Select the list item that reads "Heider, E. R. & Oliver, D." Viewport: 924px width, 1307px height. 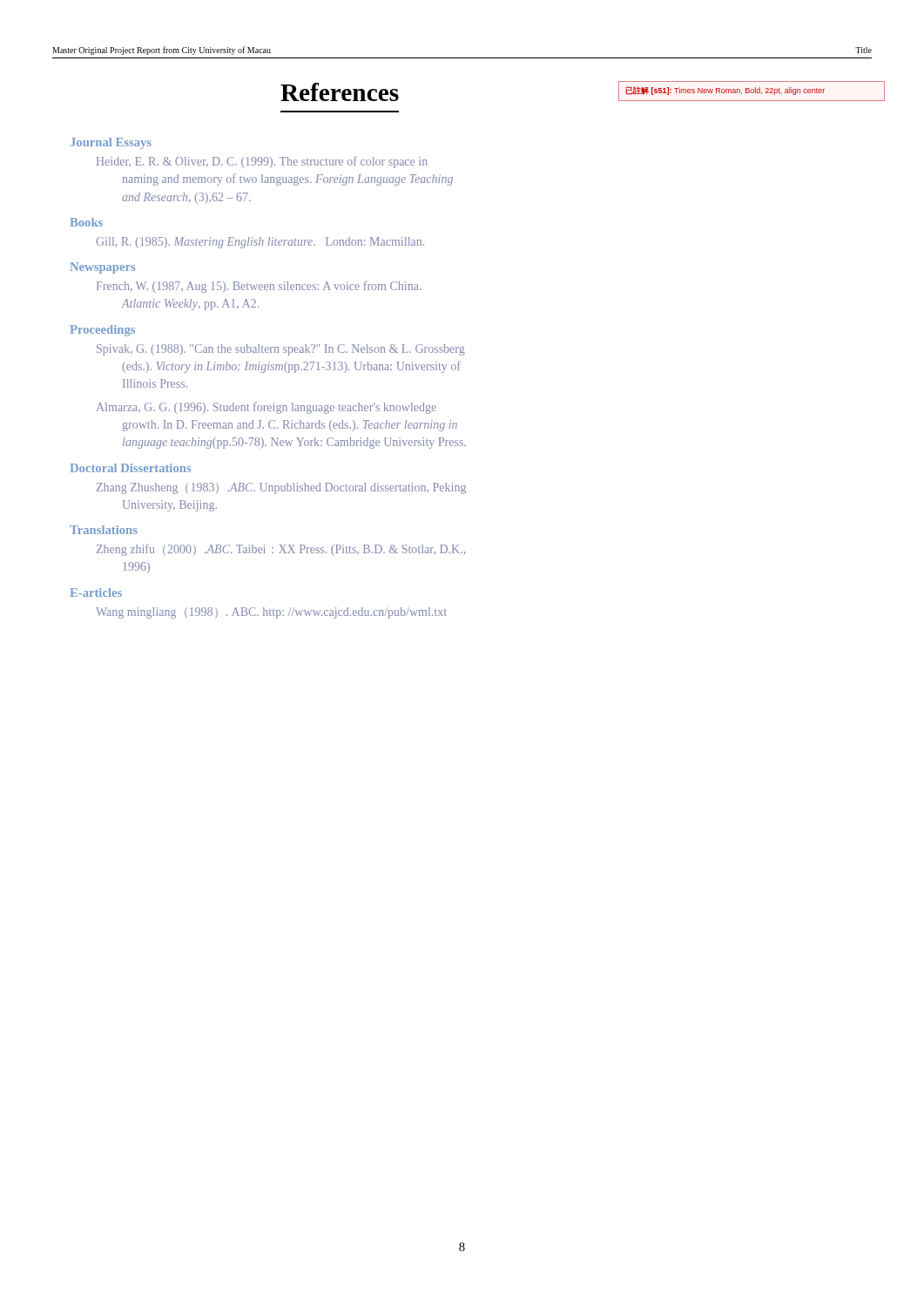(x=361, y=180)
